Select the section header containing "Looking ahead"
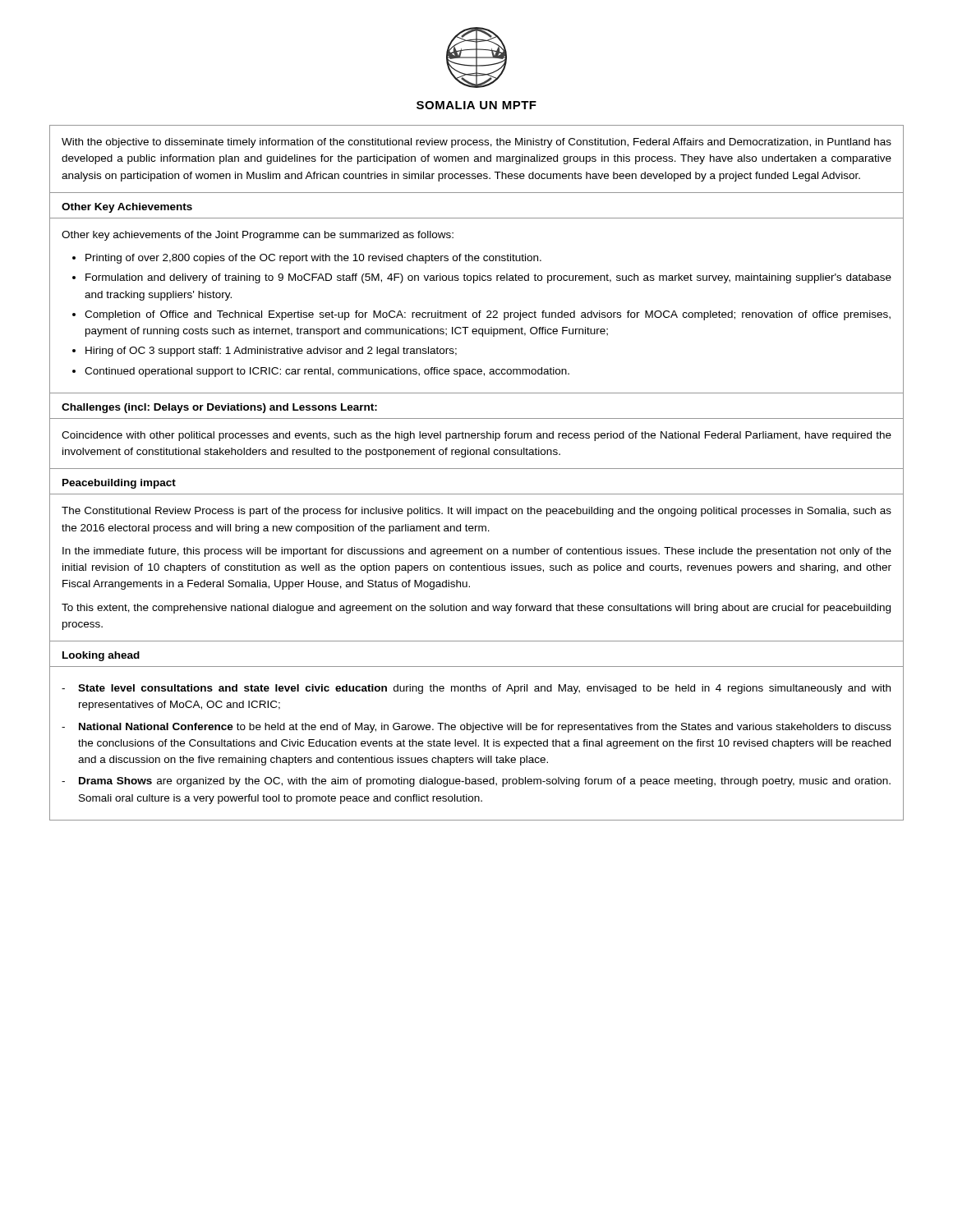Screen dimensions: 1232x953 coord(101,655)
